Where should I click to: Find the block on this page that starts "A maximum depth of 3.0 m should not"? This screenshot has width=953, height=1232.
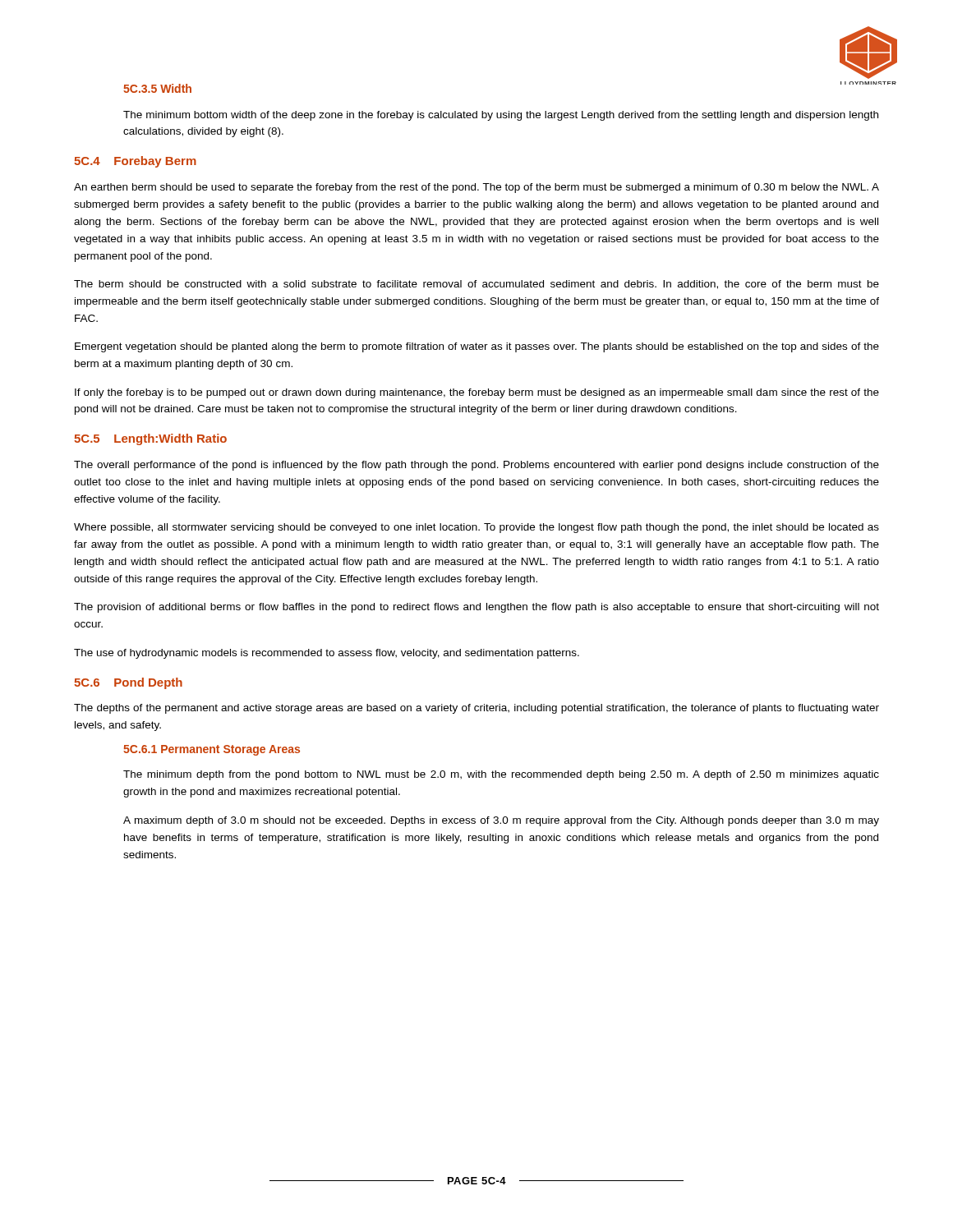pos(501,838)
